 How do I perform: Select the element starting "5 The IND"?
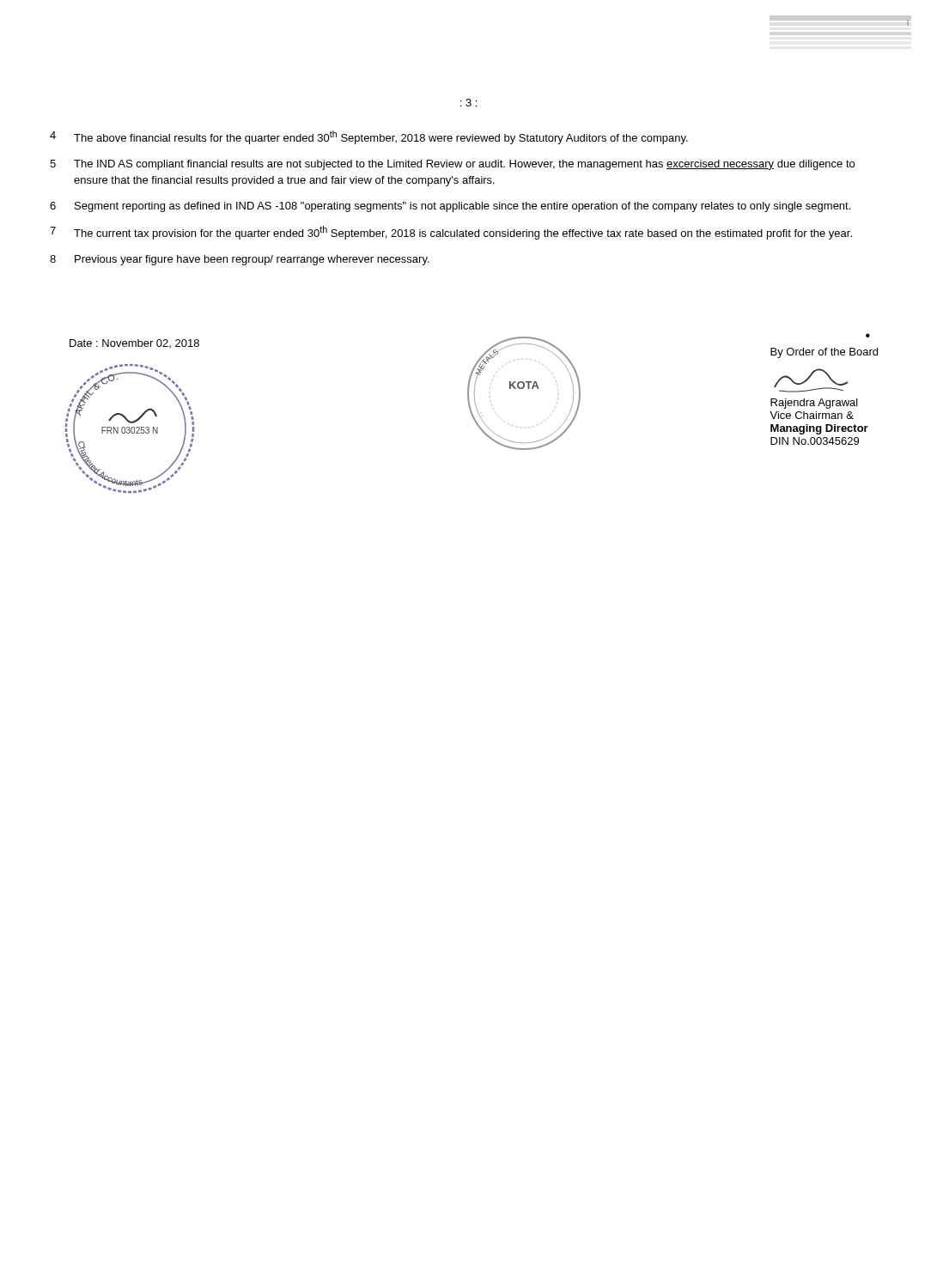coord(468,172)
